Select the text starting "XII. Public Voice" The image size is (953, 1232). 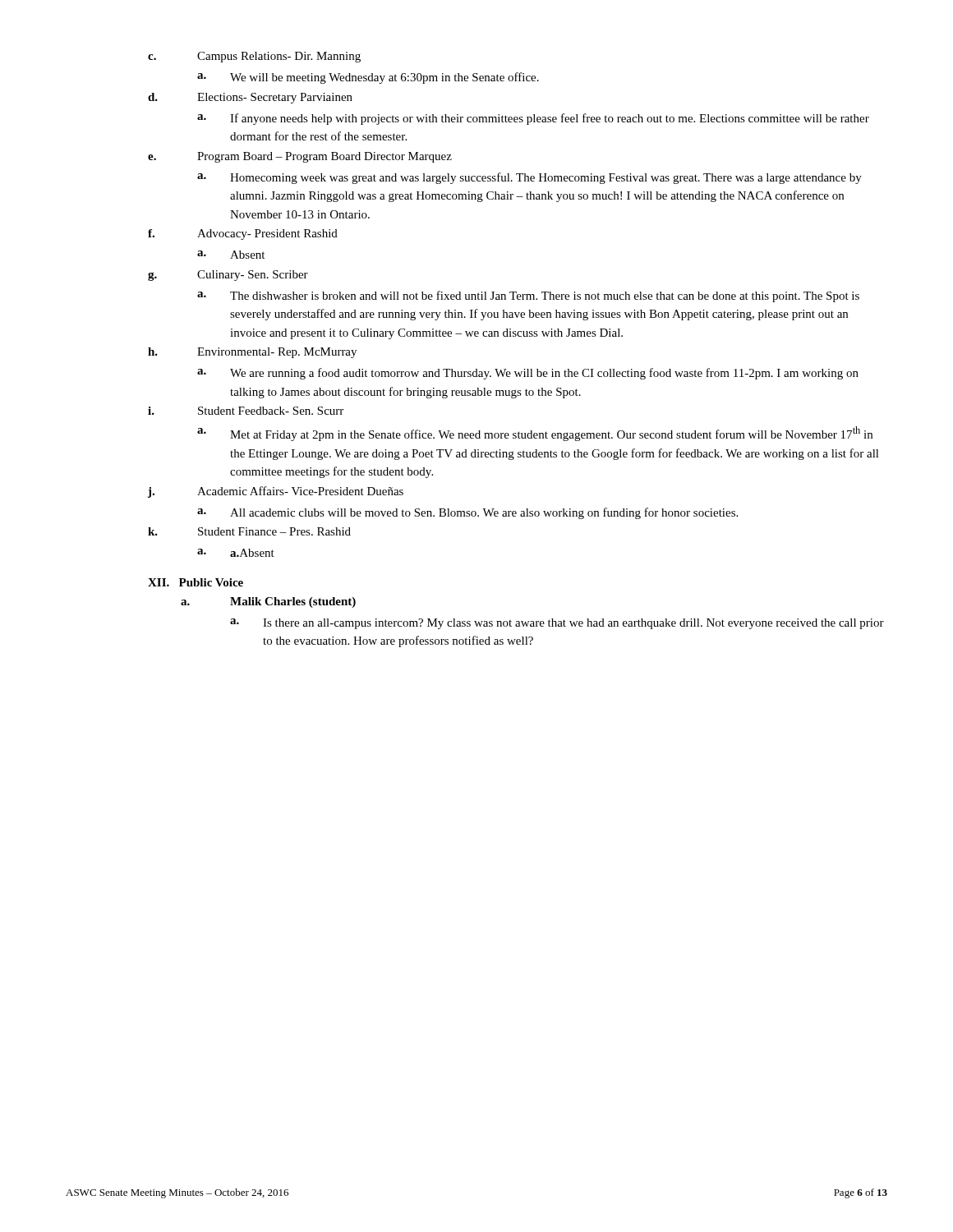point(196,582)
